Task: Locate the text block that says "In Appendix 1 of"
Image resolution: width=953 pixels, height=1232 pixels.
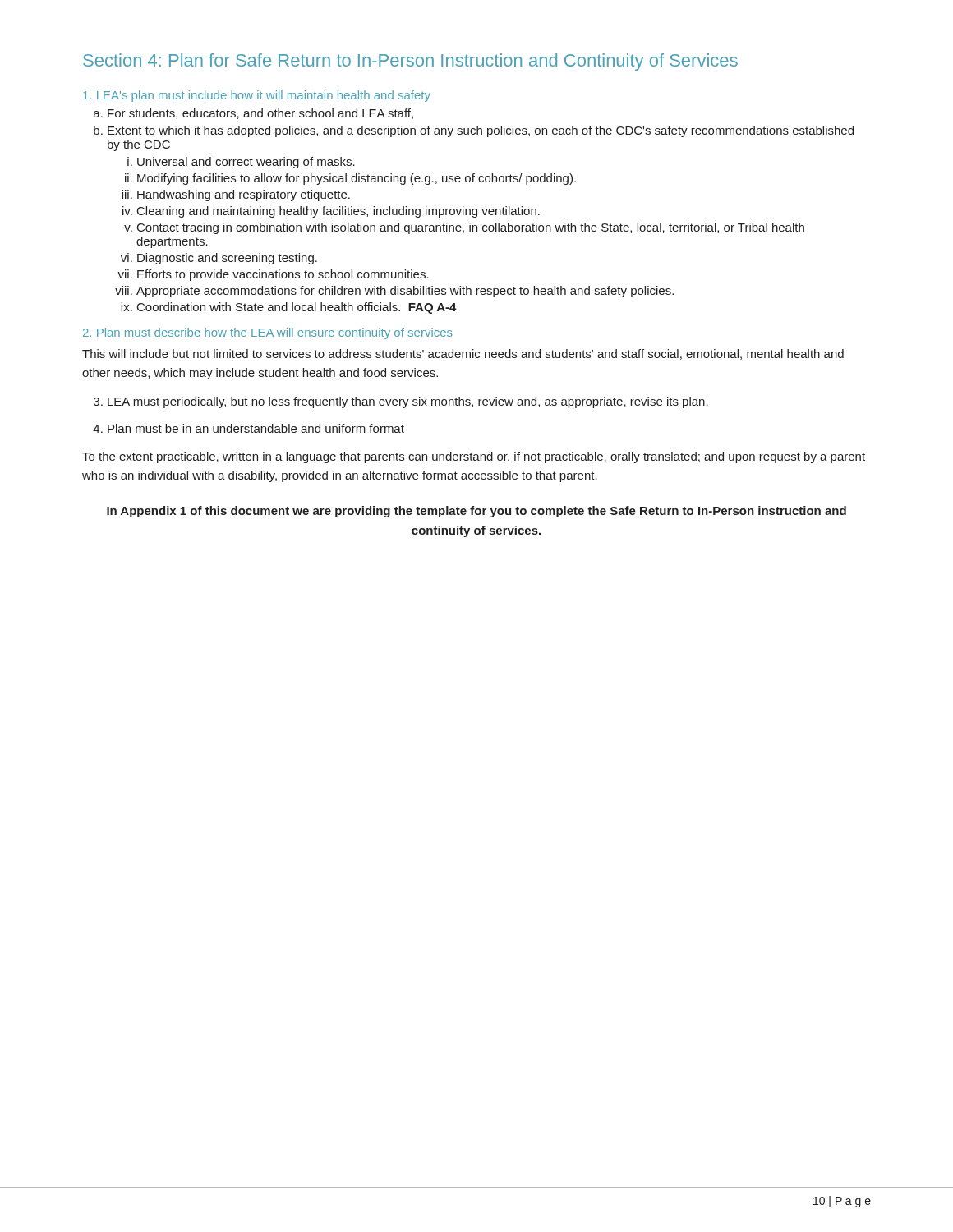Action: click(x=476, y=521)
